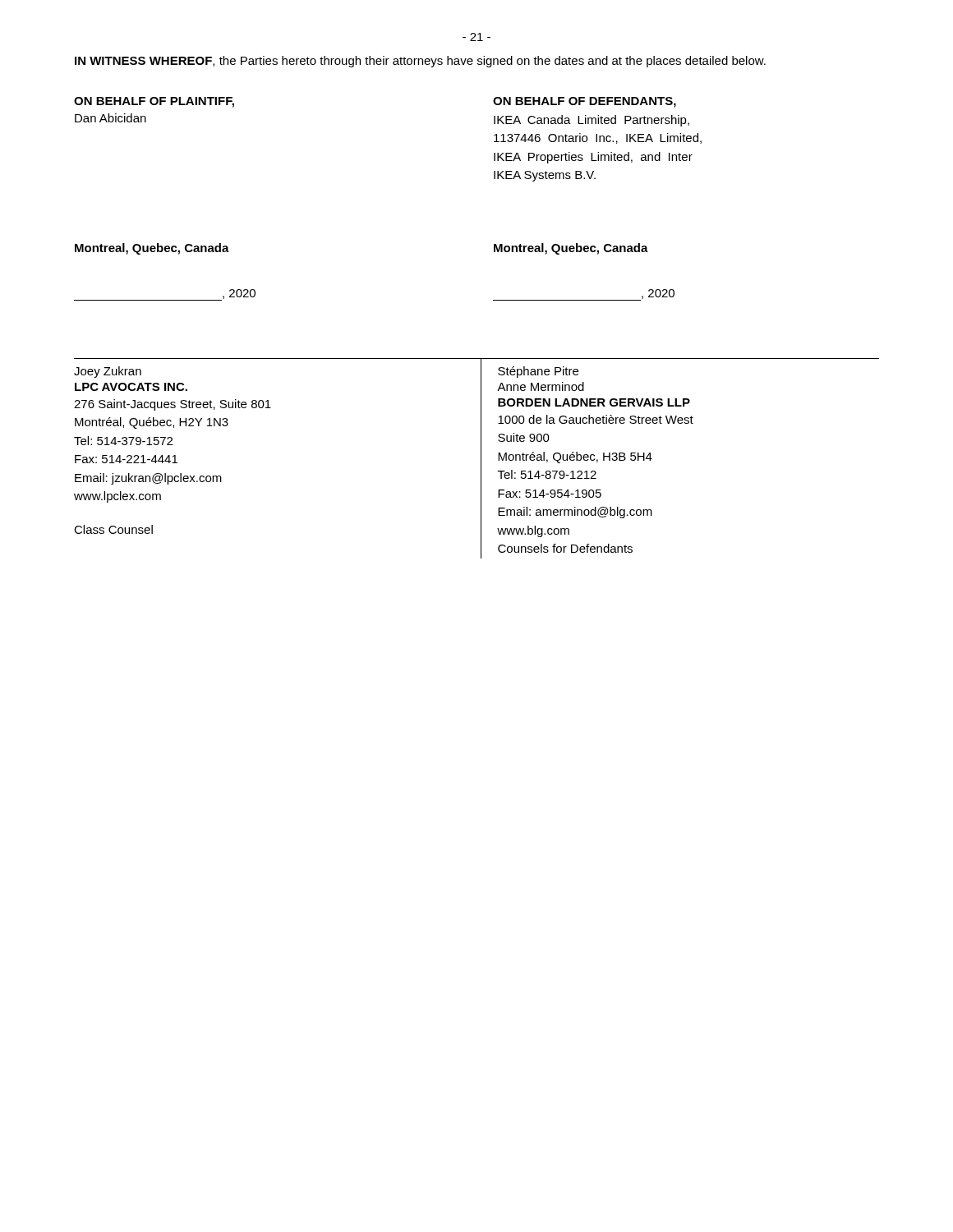Locate the text starting "ON BEHALF OF PLAINTIFF, Dan Abicidan"

pyautogui.click(x=154, y=102)
